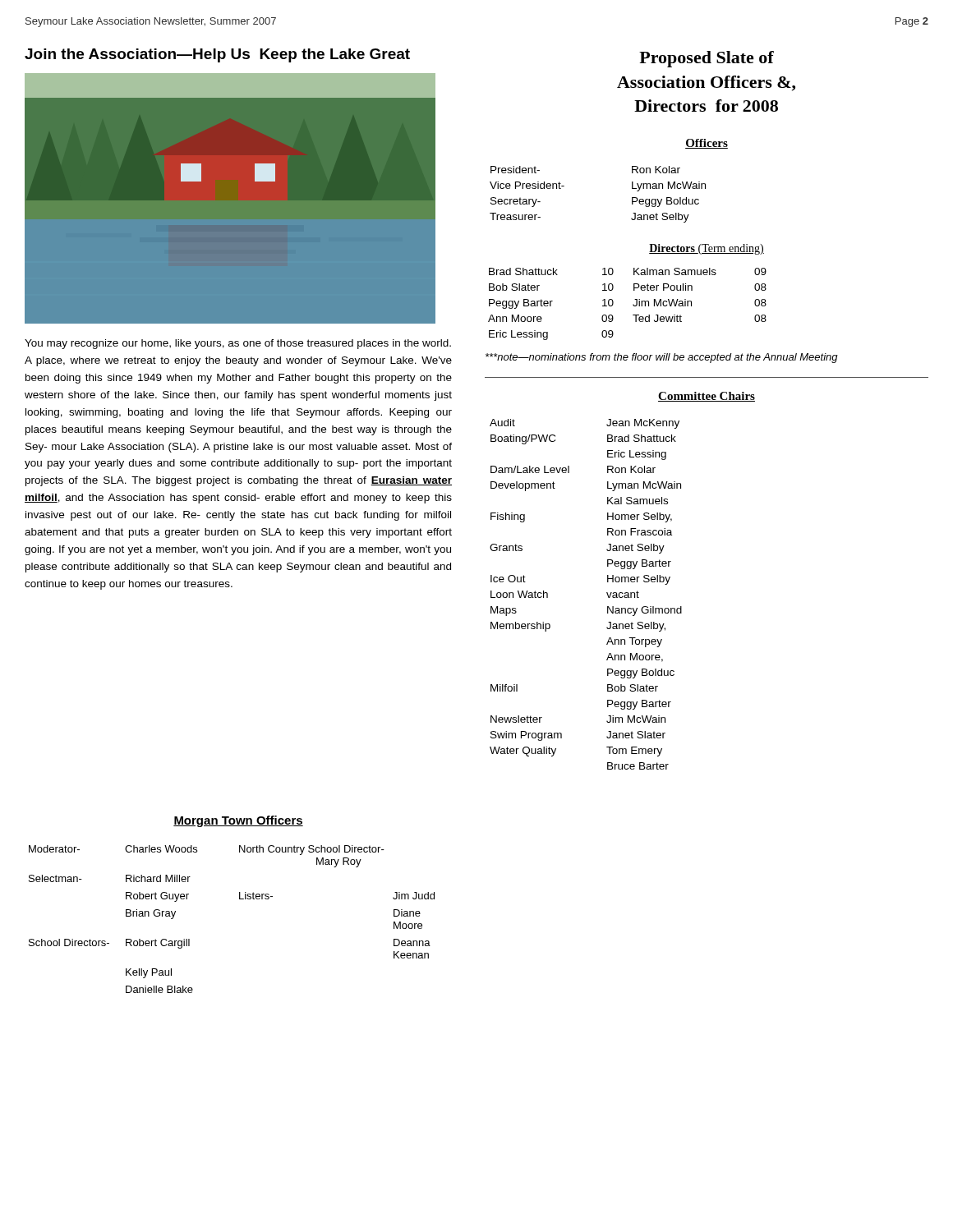
Task: Click the title that begins "Proposed Slate of"
Action: click(707, 81)
